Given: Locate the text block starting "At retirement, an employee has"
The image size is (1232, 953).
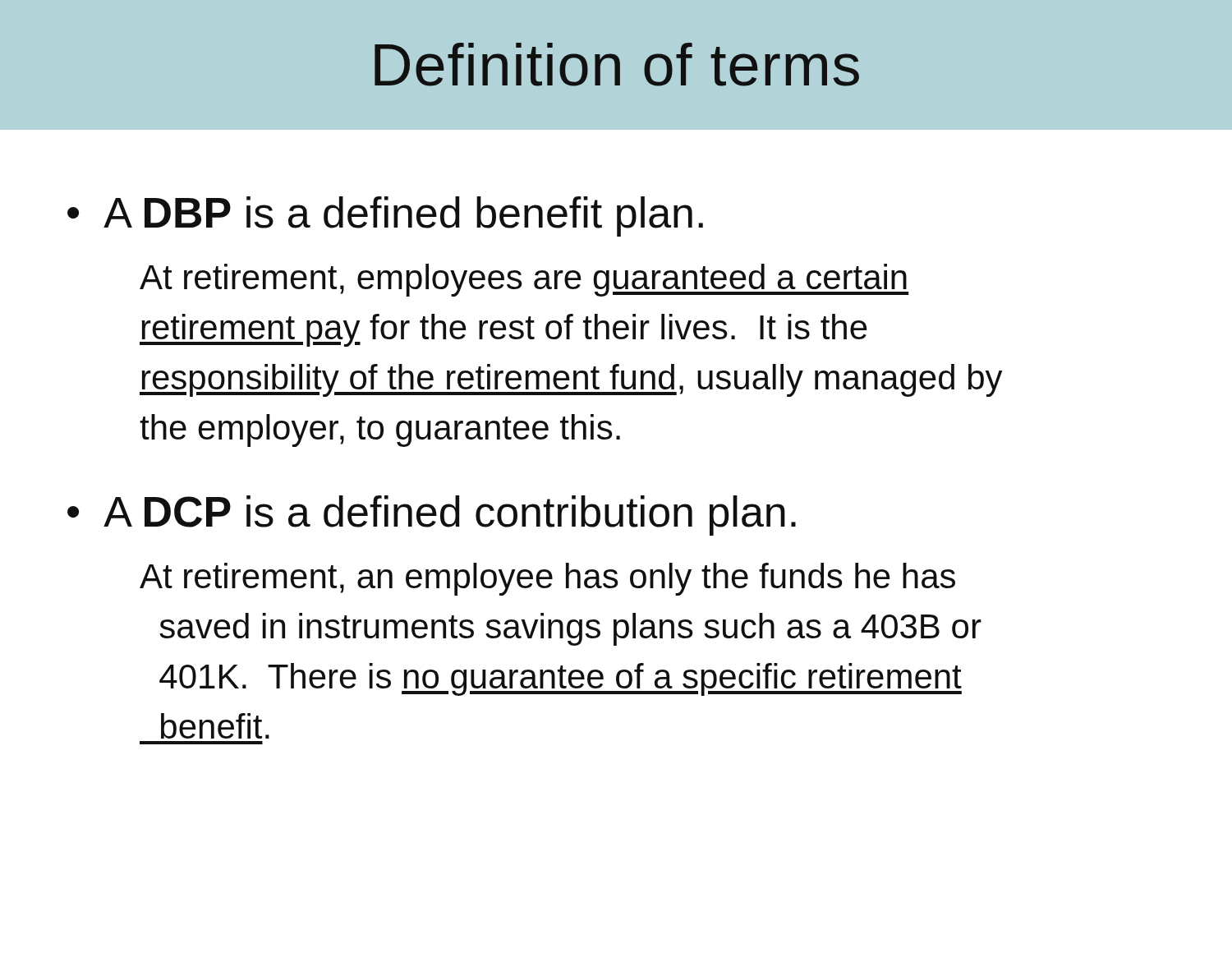Looking at the screenshot, I should click(x=653, y=652).
